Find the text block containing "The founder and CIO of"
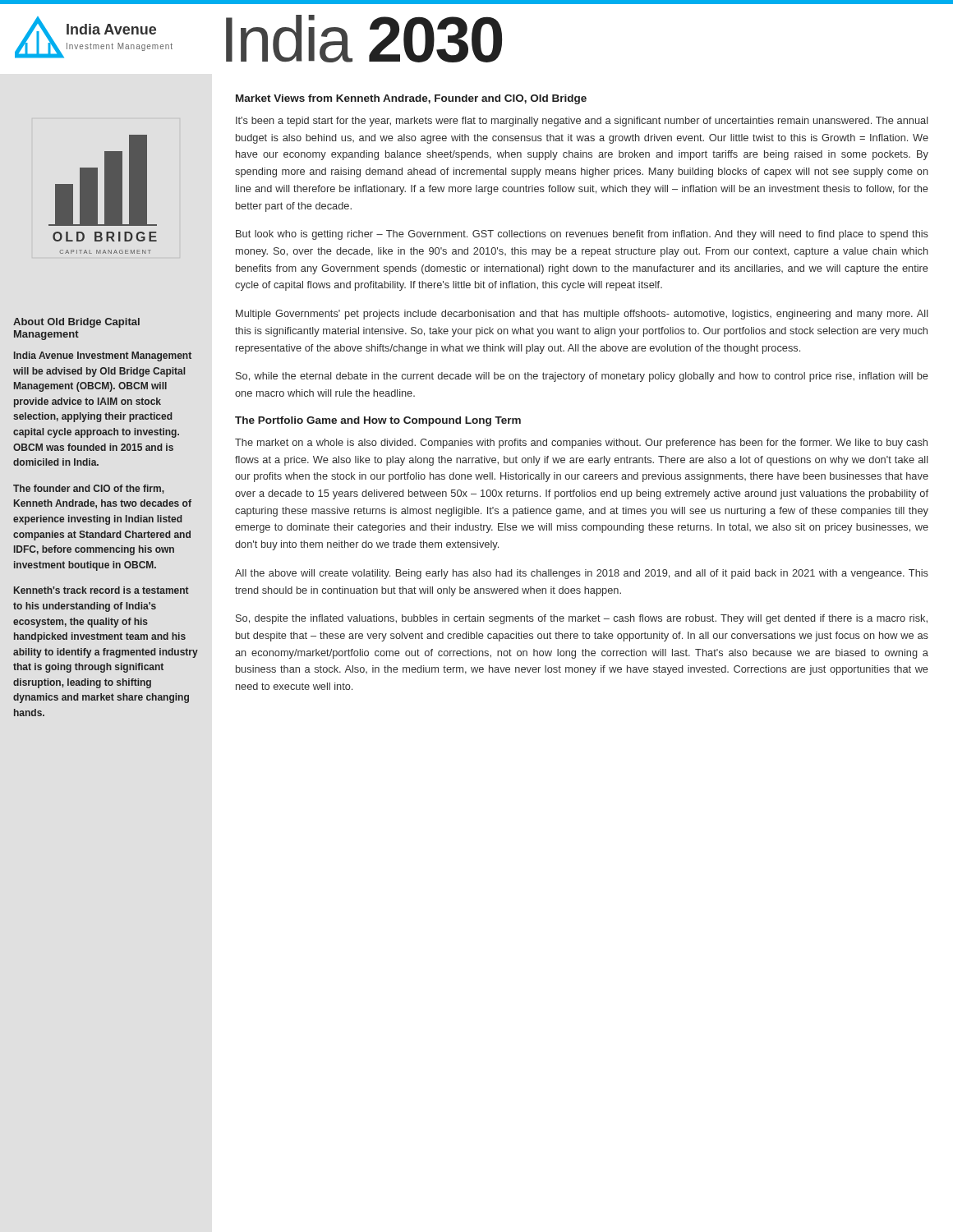Image resolution: width=953 pixels, height=1232 pixels. (x=102, y=527)
